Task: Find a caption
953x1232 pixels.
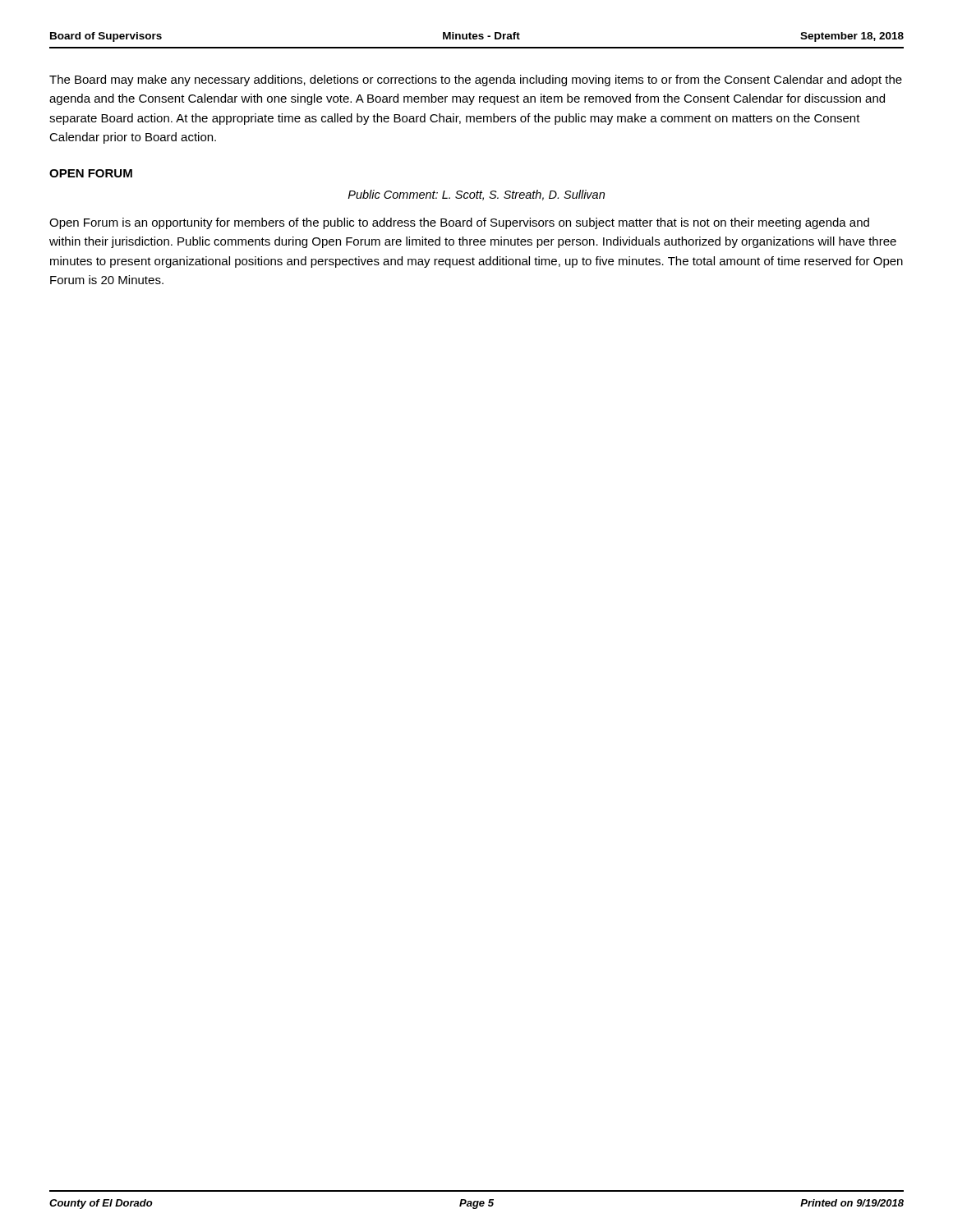Action: click(x=476, y=195)
